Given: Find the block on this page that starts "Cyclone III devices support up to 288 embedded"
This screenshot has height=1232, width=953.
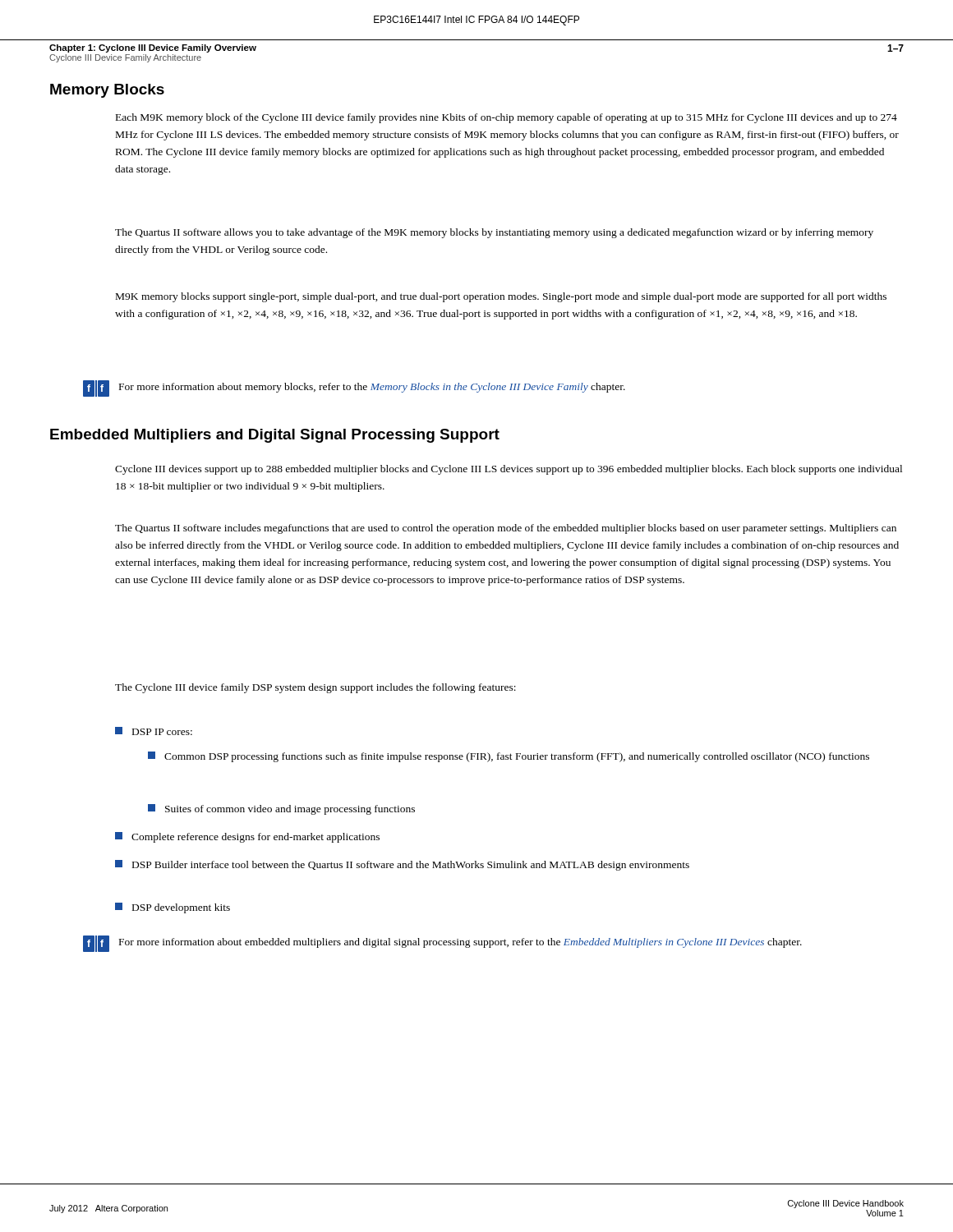Looking at the screenshot, I should pyautogui.click(x=509, y=477).
